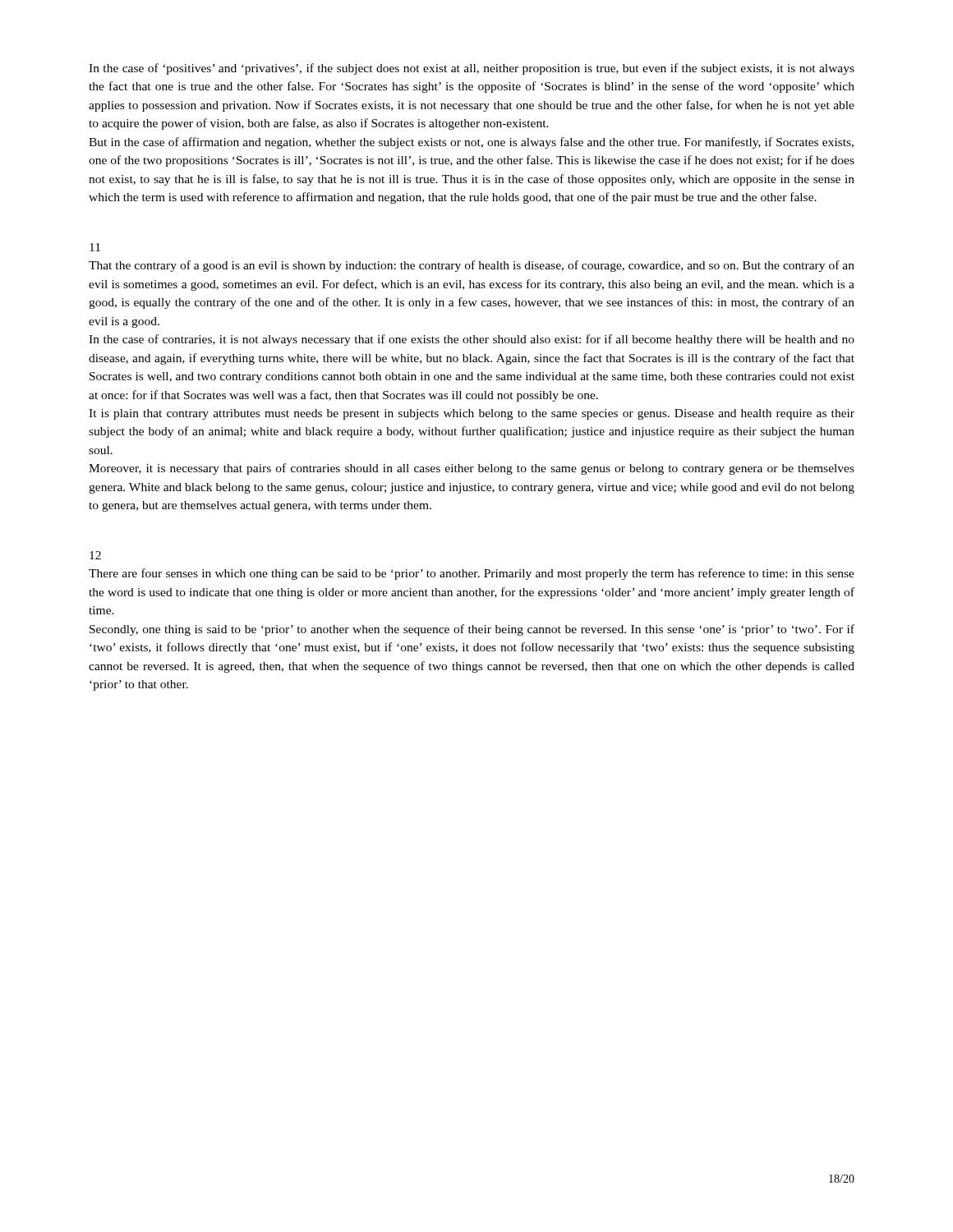Find the text block starting "In the case of ‘positives’ and ‘privatives’, if"

(472, 96)
